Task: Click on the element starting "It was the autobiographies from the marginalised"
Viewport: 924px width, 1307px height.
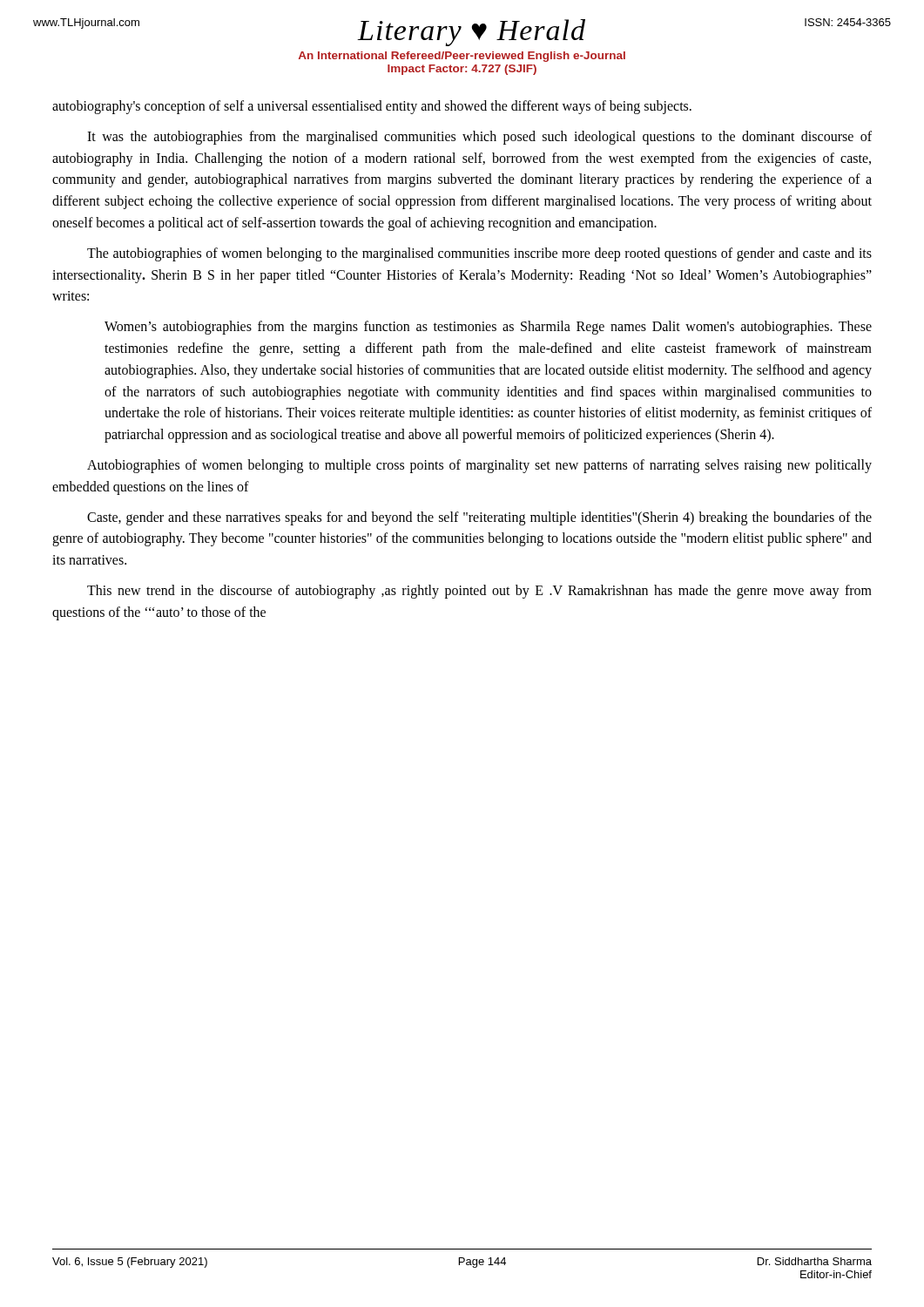Action: point(462,180)
